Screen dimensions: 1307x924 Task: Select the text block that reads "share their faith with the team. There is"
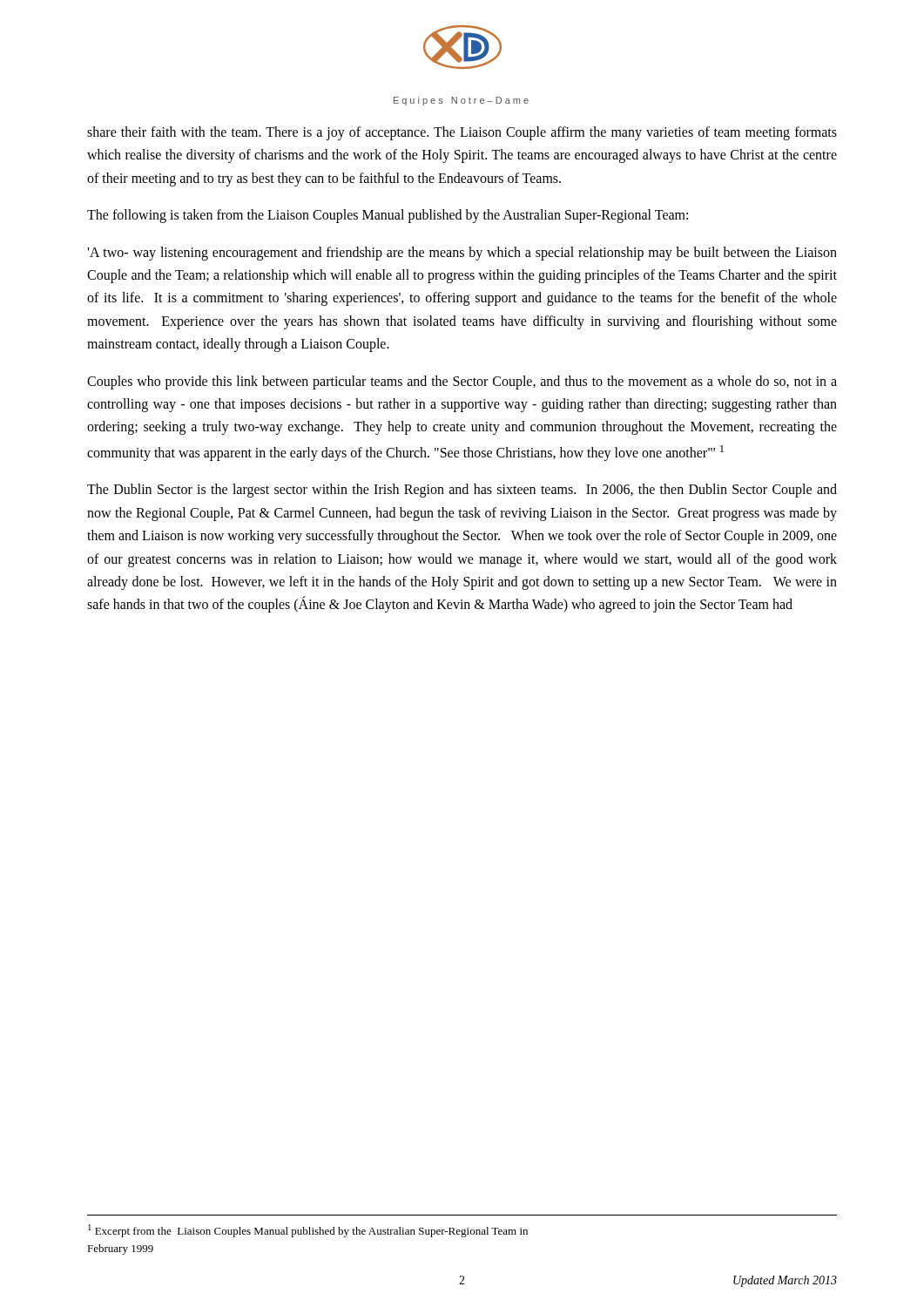462,156
